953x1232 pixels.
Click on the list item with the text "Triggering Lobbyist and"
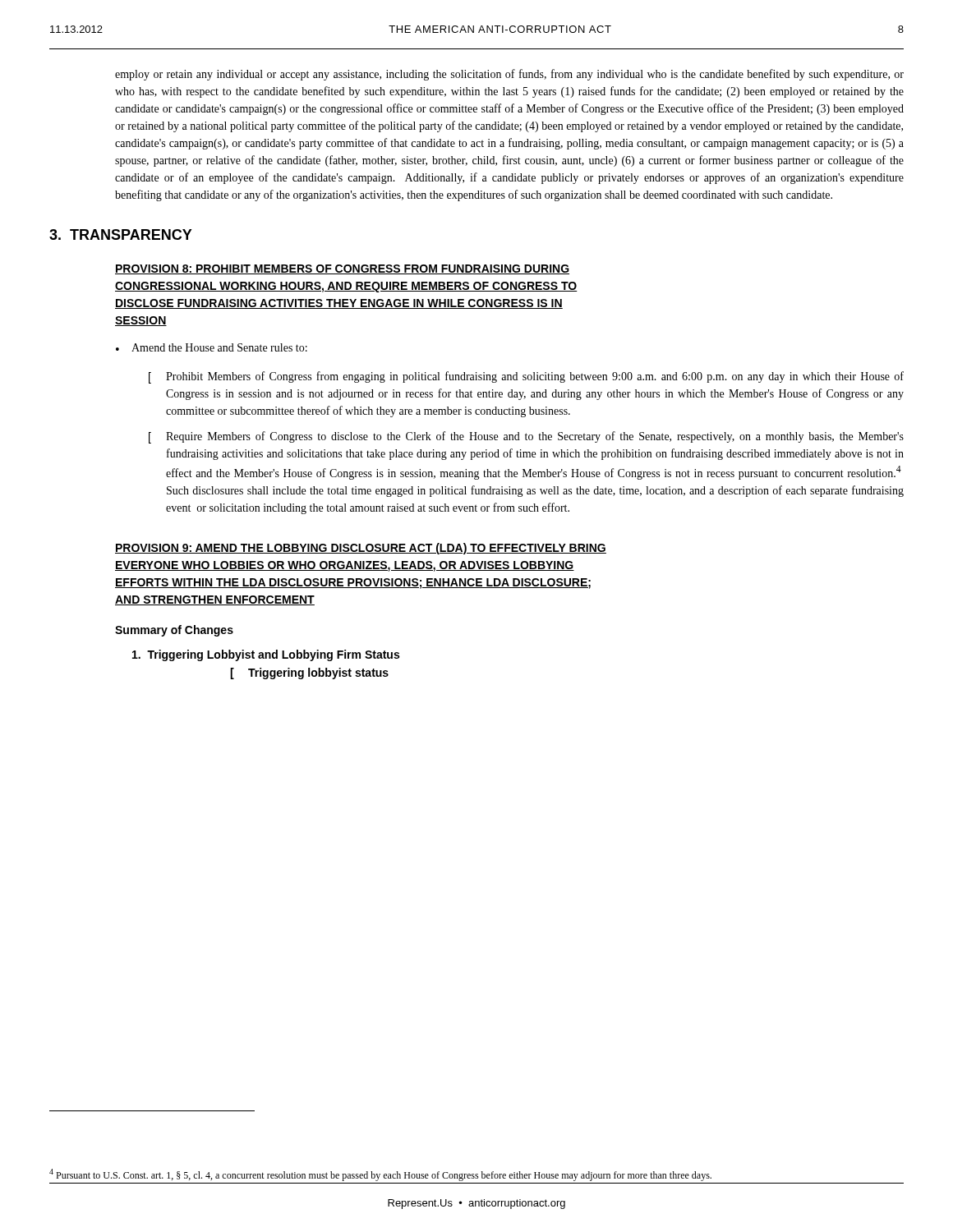click(x=266, y=655)
